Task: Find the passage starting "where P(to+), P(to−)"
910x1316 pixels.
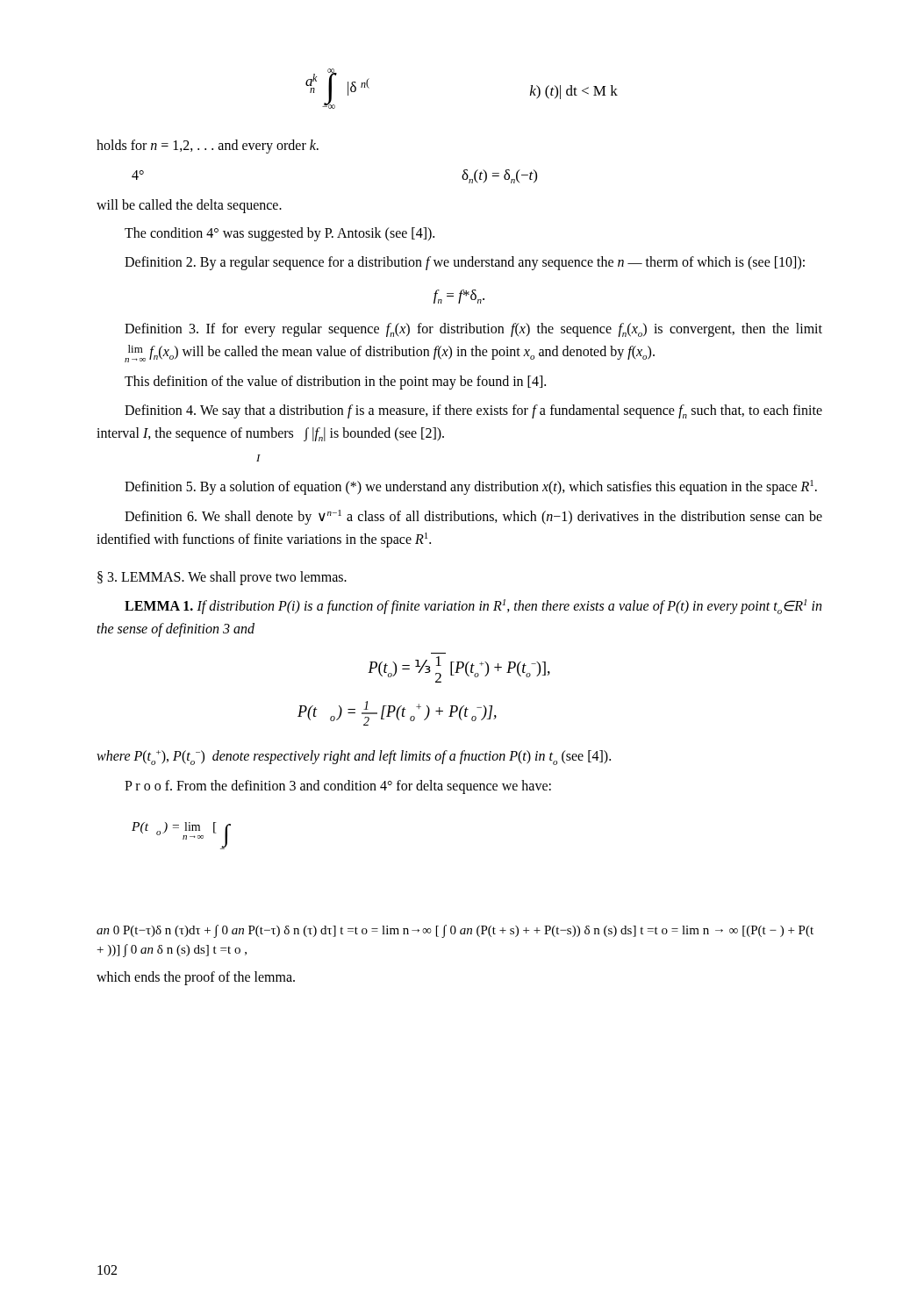Action: (354, 756)
